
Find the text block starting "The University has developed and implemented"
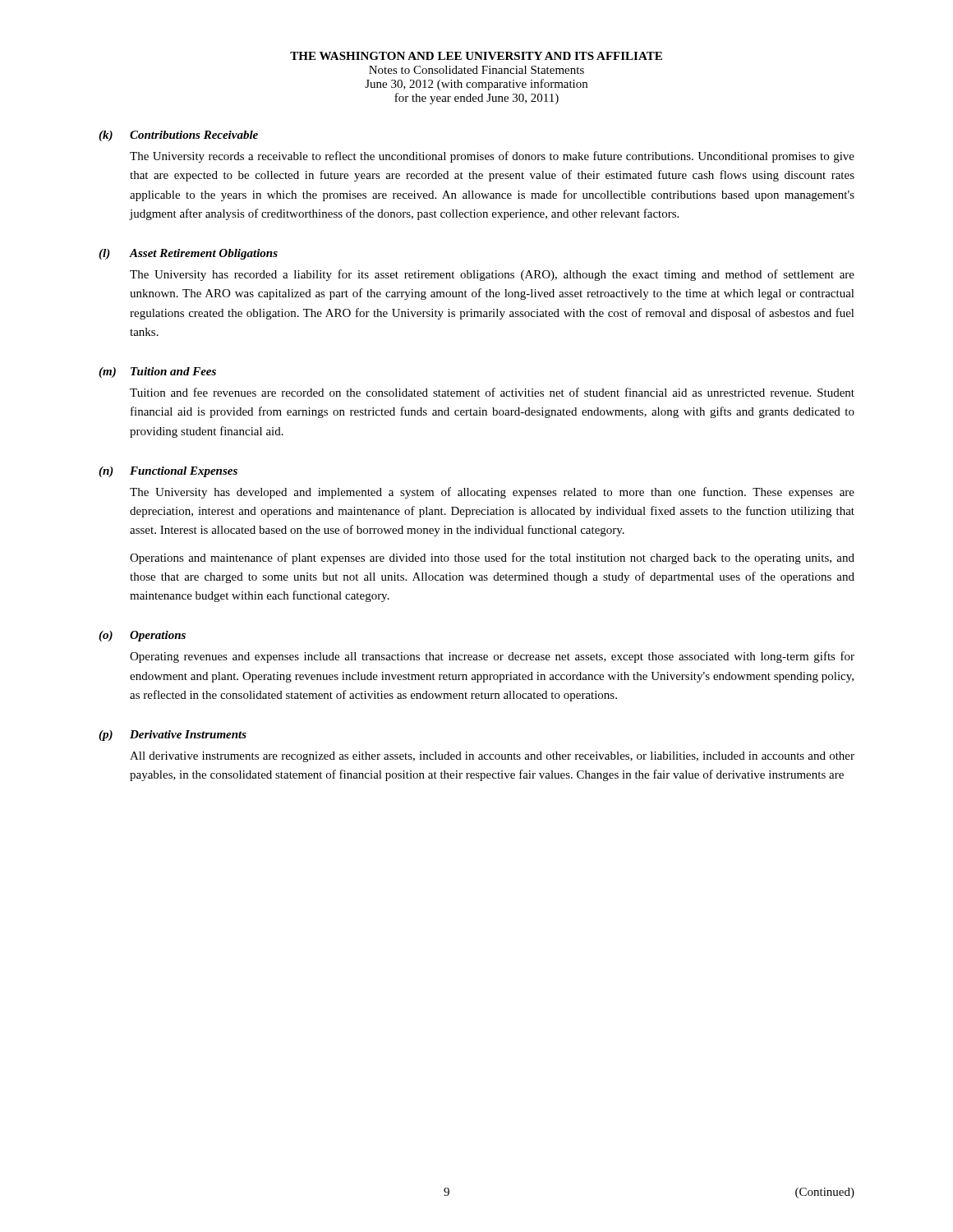click(492, 544)
